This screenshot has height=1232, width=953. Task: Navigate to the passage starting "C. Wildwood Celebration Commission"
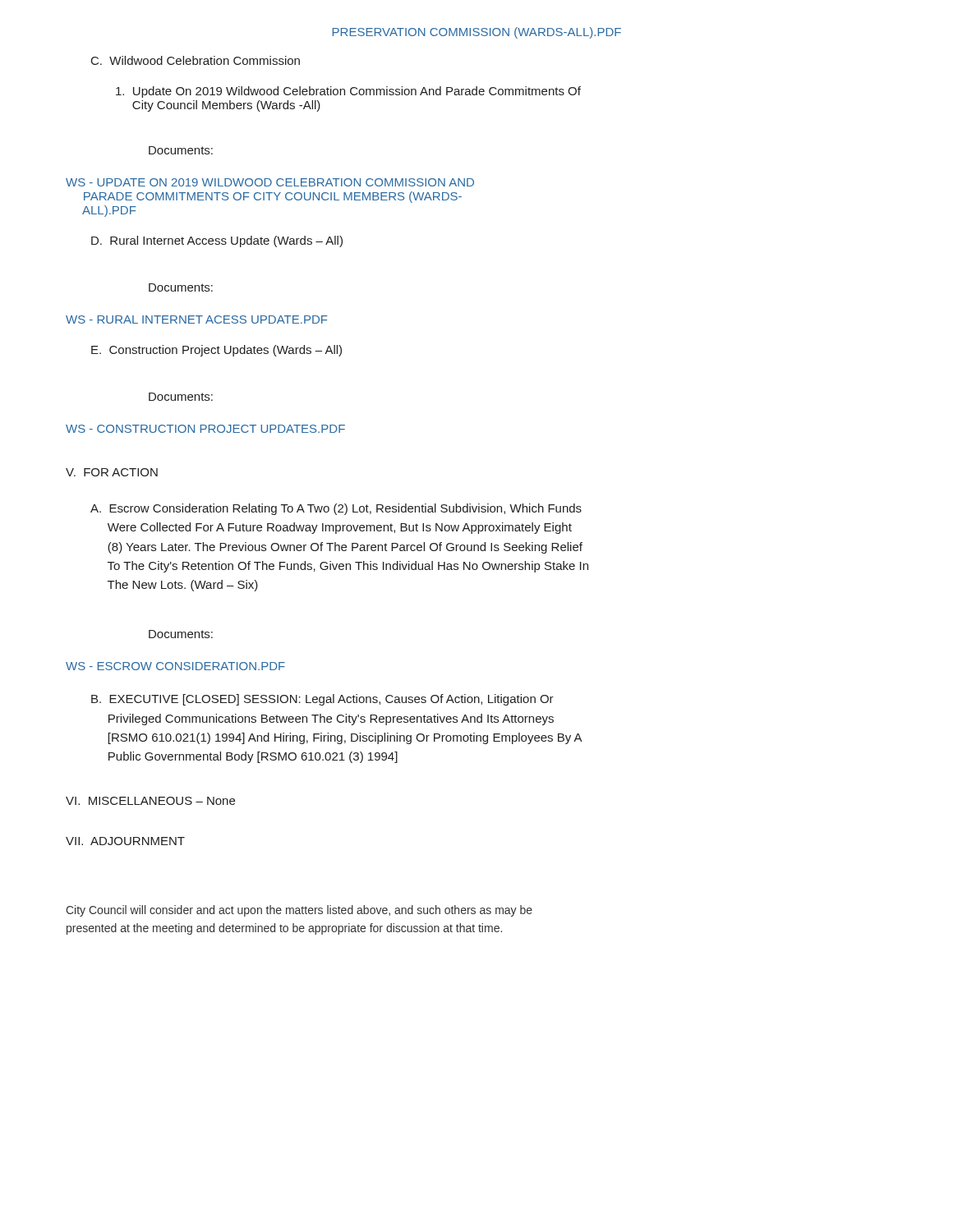(x=196, y=60)
